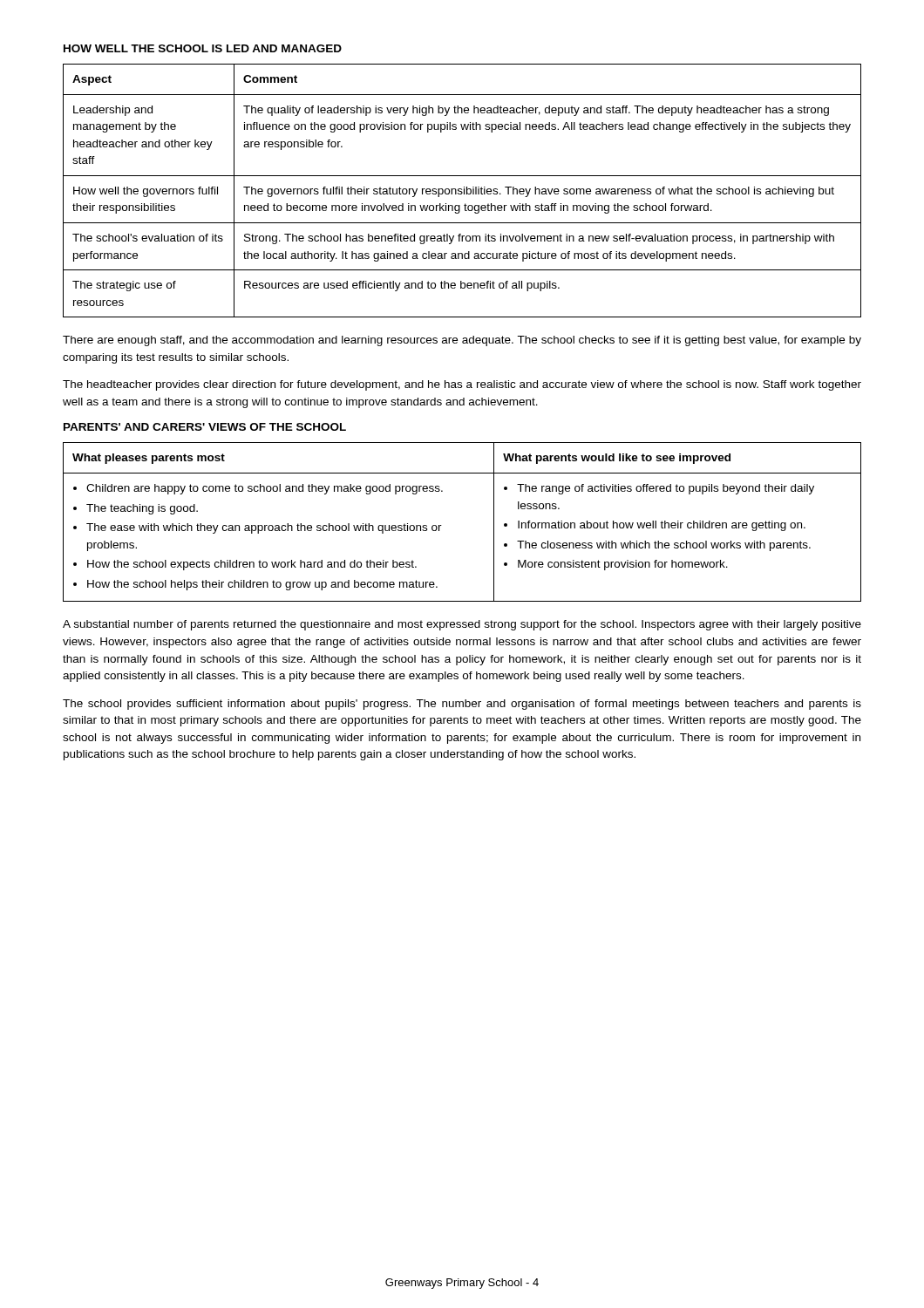Click on the table containing "The governors fulfil their statutory"
This screenshot has width=924, height=1308.
[462, 191]
